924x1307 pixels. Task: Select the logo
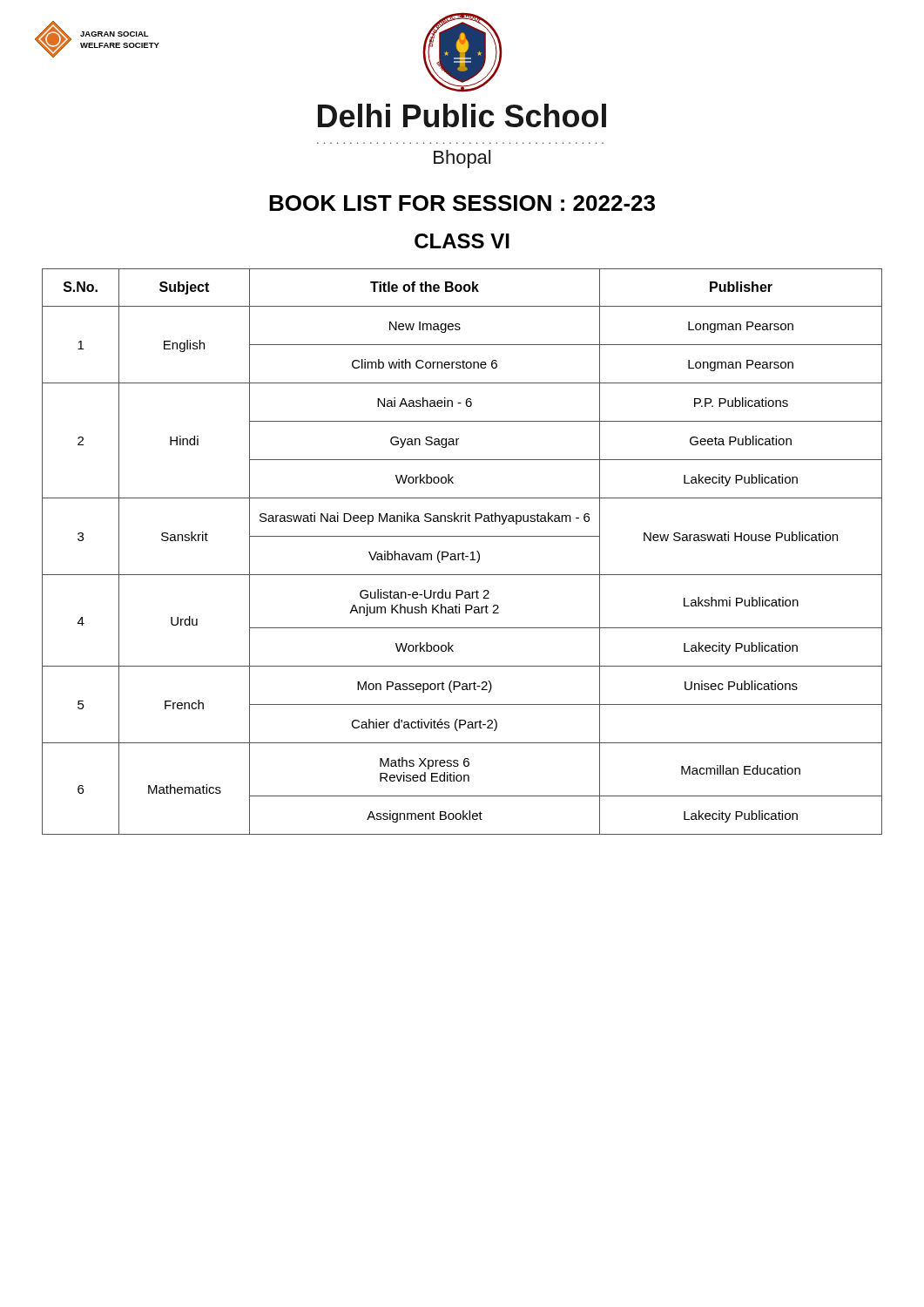[96, 39]
